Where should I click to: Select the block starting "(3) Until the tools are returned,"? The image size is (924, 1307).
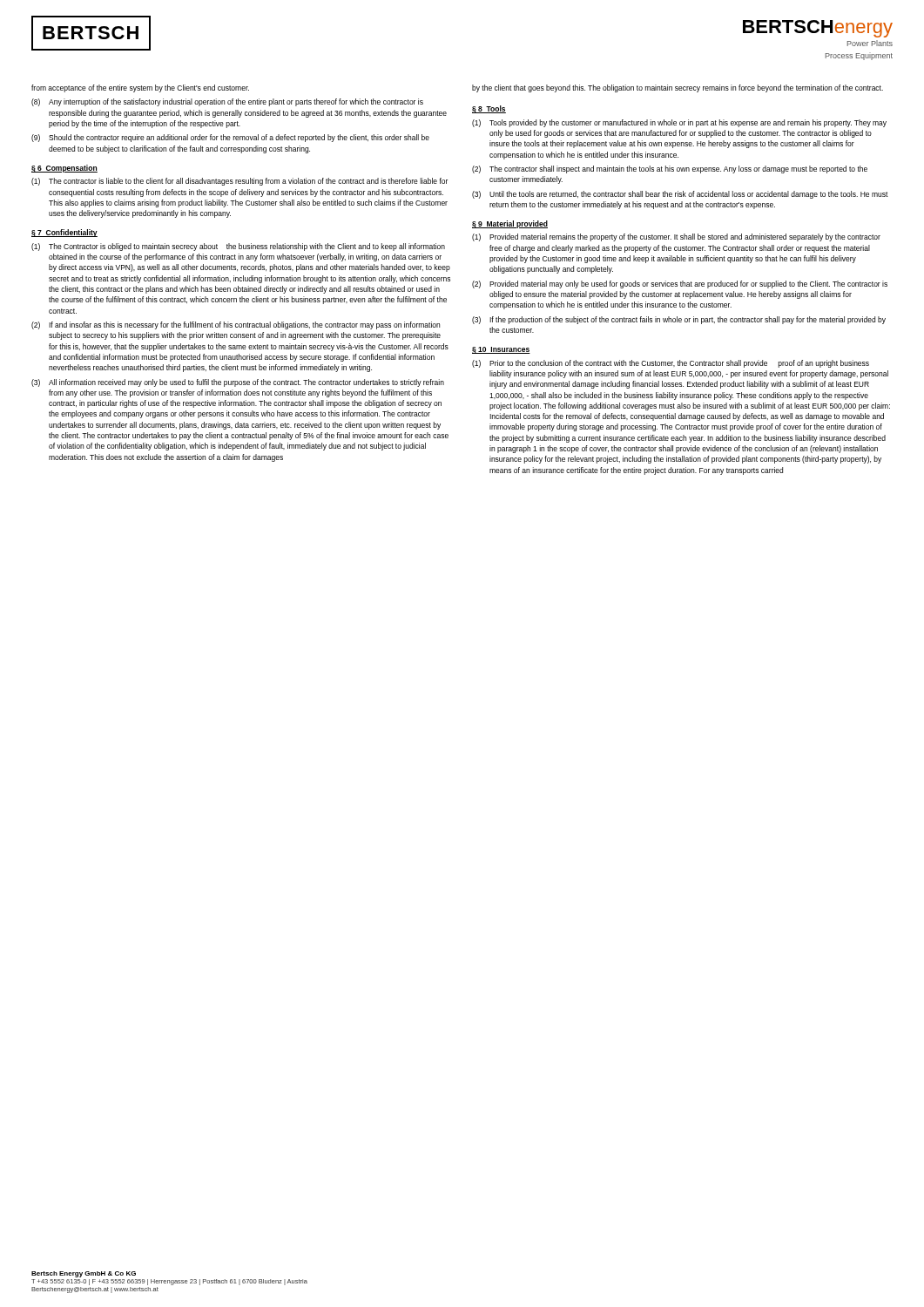click(x=682, y=199)
